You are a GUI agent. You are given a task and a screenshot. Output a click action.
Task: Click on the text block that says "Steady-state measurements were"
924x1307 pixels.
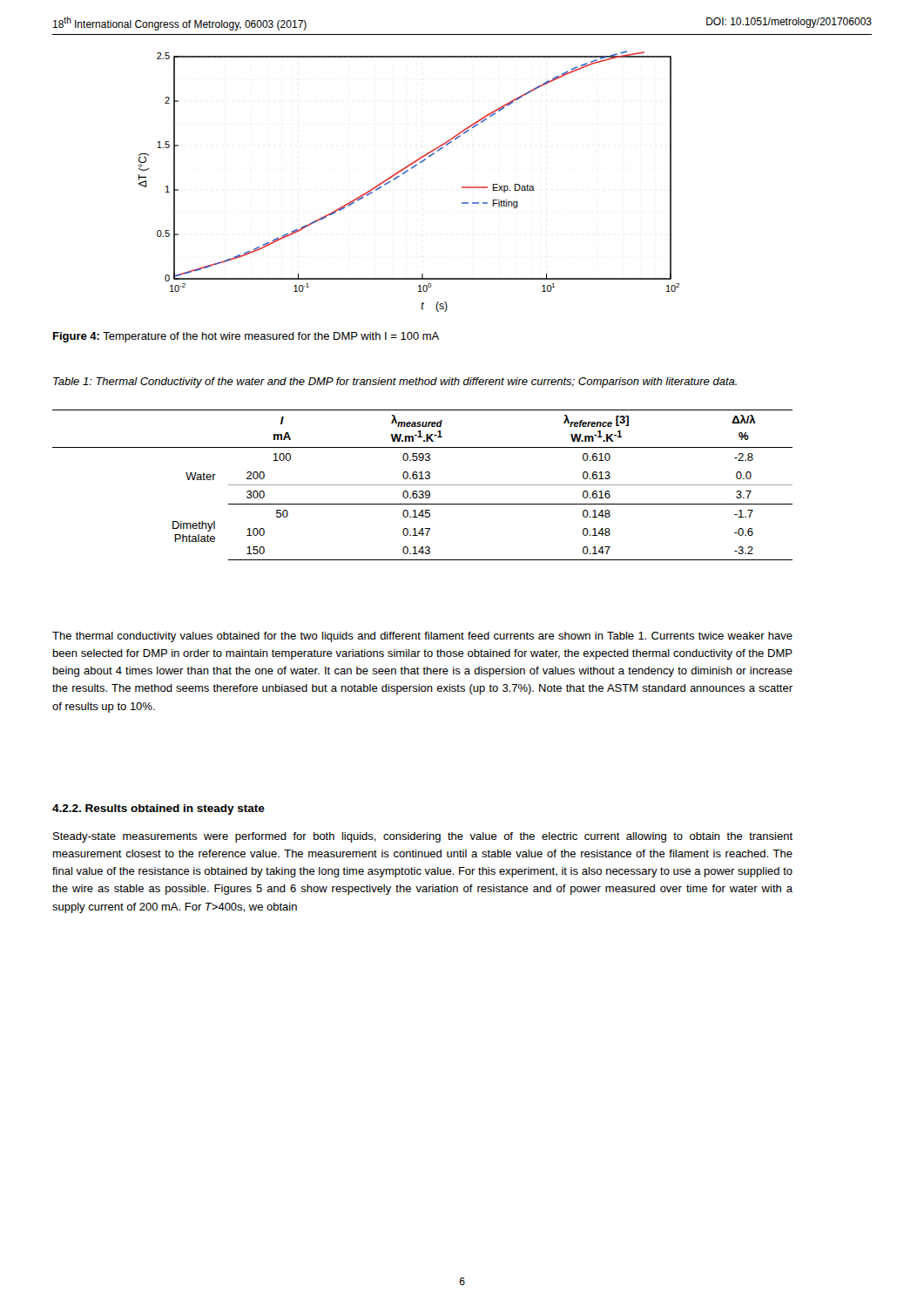tap(422, 871)
